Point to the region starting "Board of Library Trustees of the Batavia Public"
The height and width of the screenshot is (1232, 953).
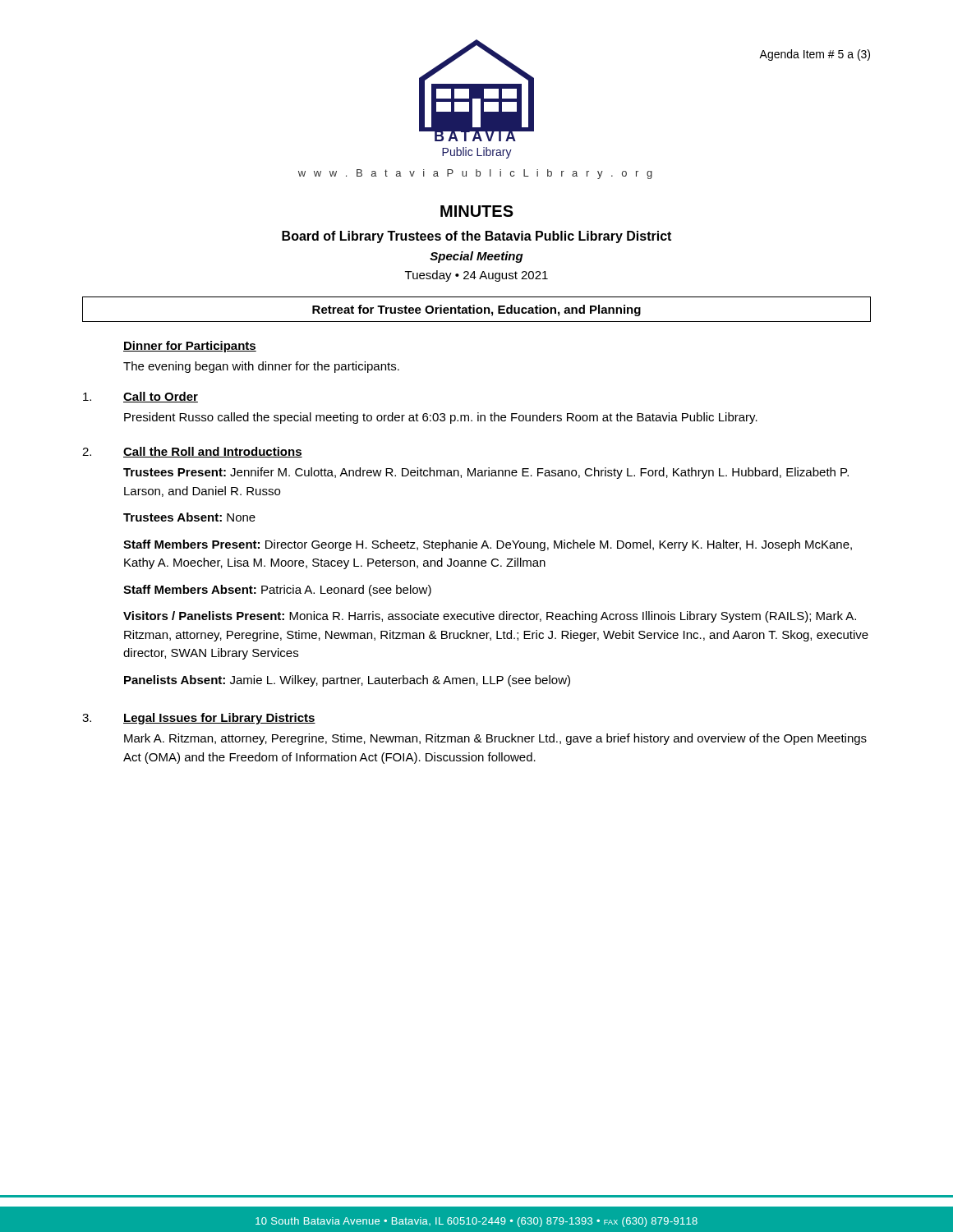coord(476,236)
